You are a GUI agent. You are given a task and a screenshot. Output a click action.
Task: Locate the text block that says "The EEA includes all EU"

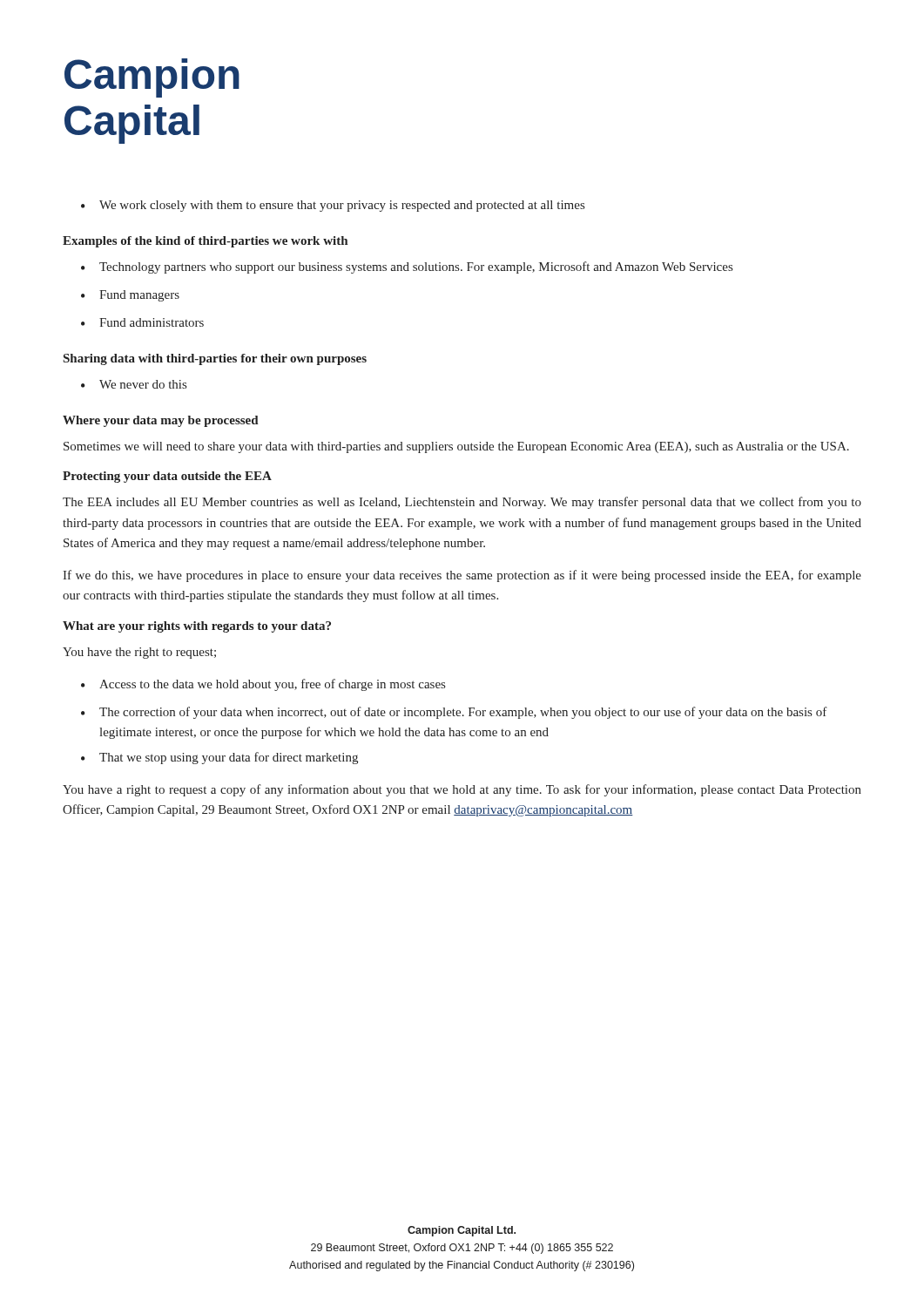pyautogui.click(x=462, y=522)
